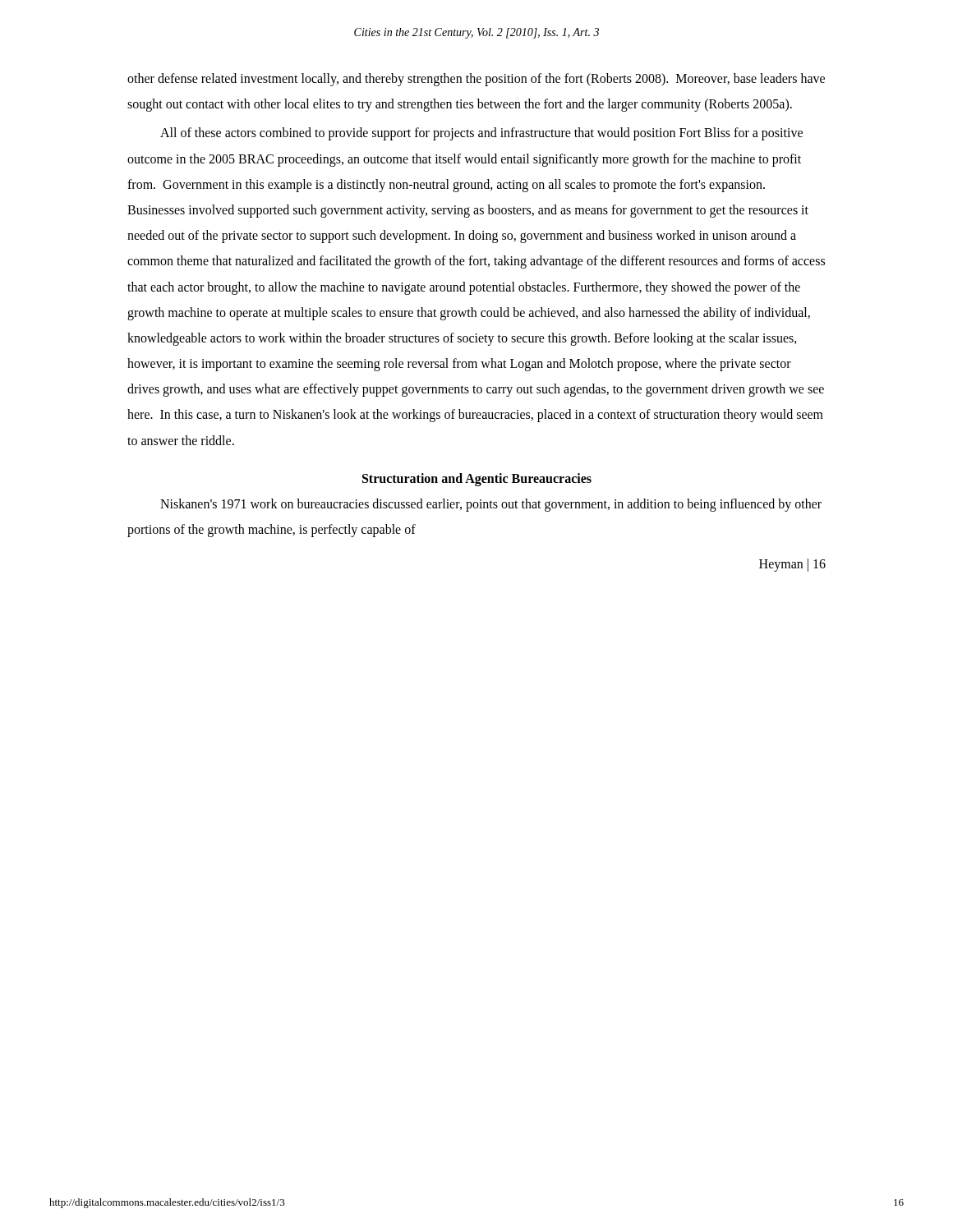Click where it says "Structuration and Agentic Bureaucracies"
Viewport: 953px width, 1232px height.
click(x=476, y=478)
